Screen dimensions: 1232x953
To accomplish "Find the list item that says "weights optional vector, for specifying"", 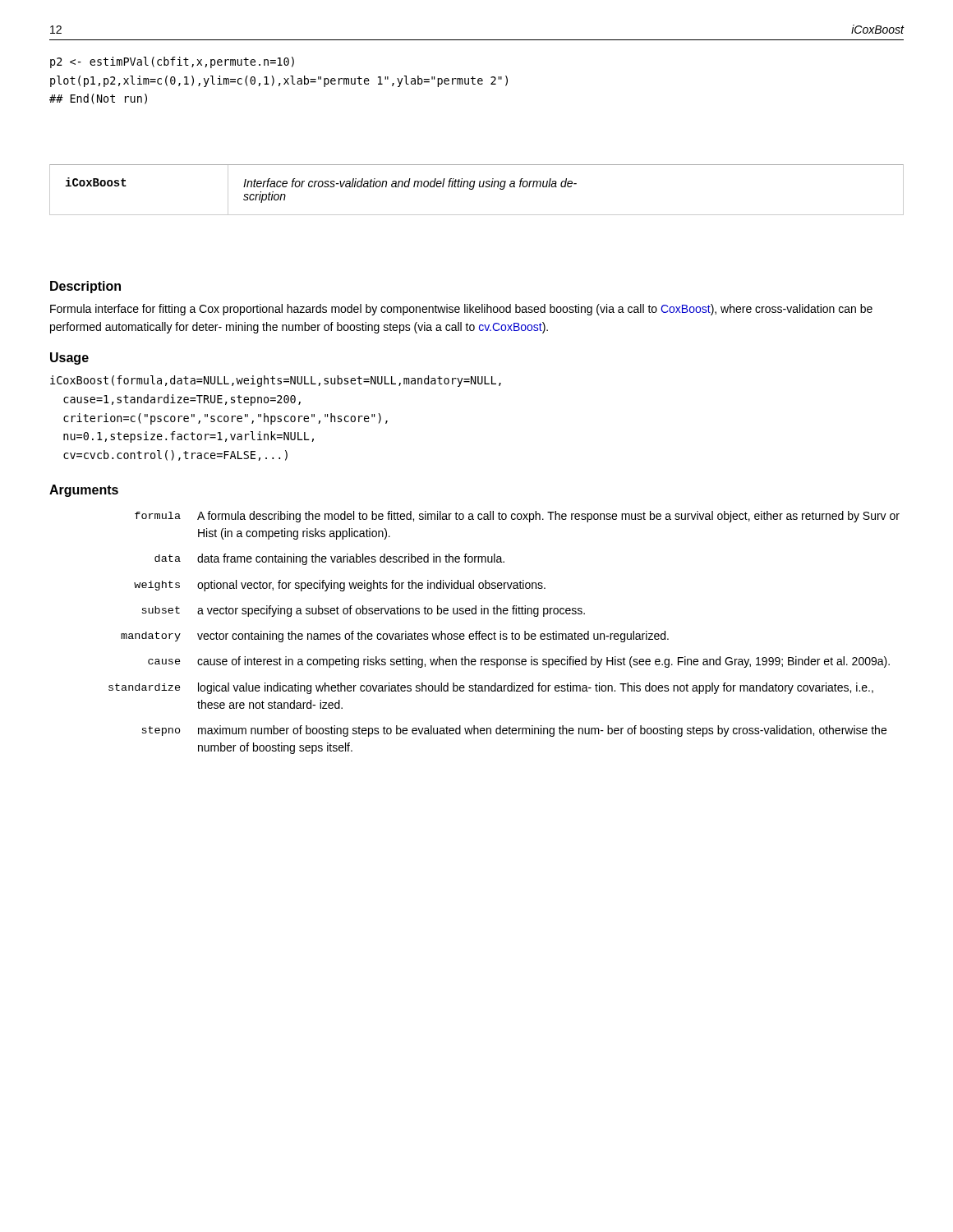I will click(476, 585).
